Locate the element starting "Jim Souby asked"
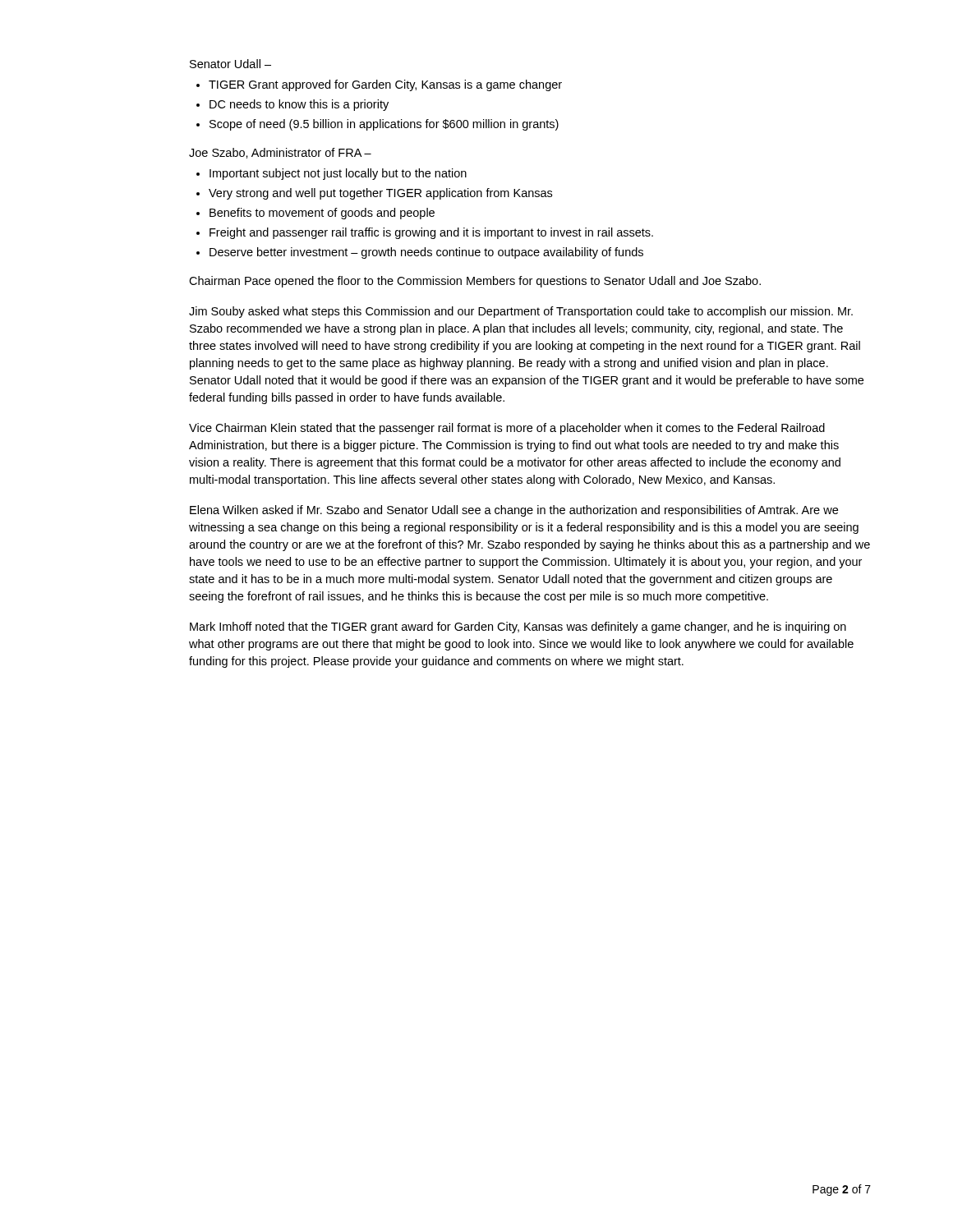The width and height of the screenshot is (953, 1232). 527,355
